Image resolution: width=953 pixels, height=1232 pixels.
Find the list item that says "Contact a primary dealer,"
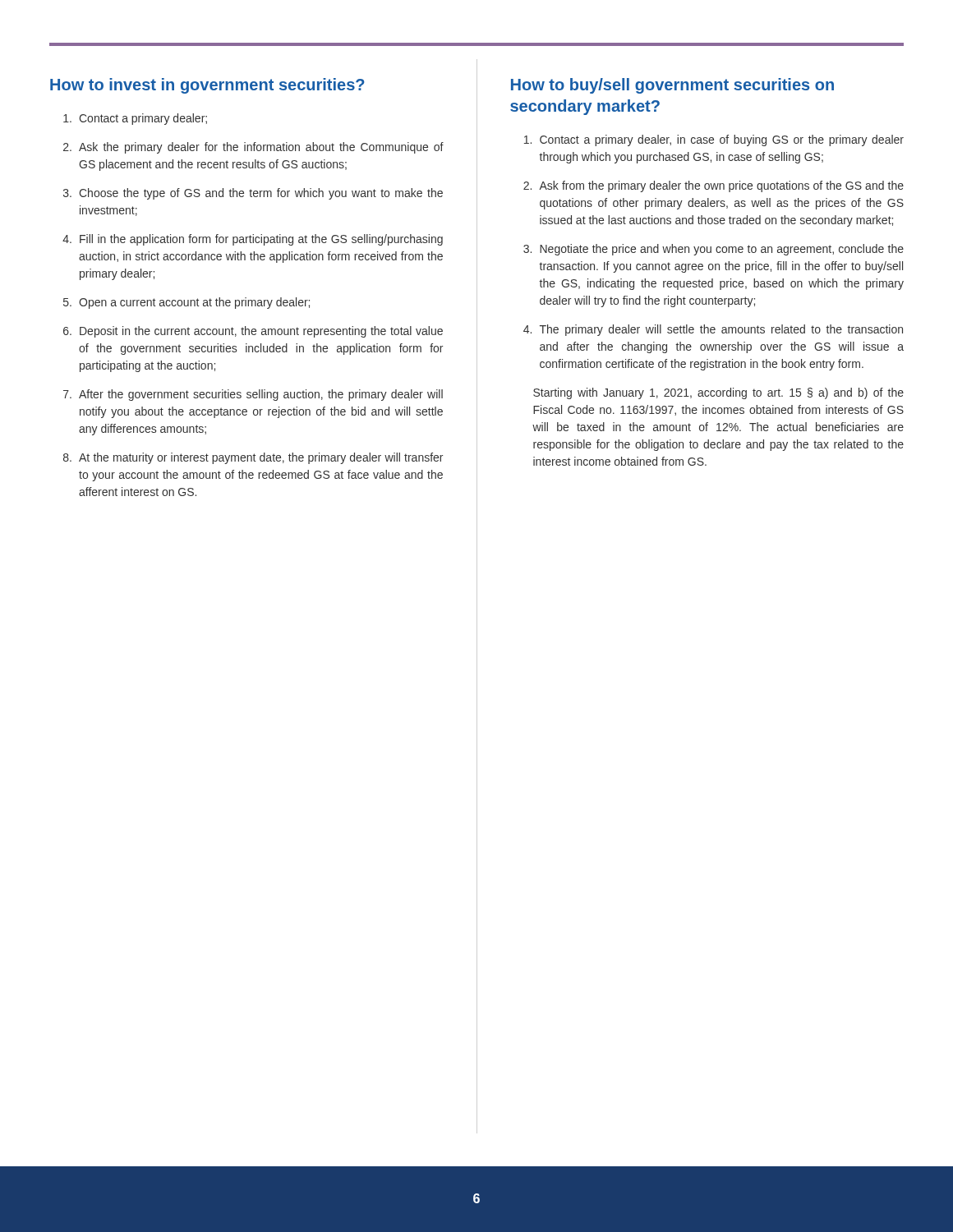pyautogui.click(x=707, y=149)
